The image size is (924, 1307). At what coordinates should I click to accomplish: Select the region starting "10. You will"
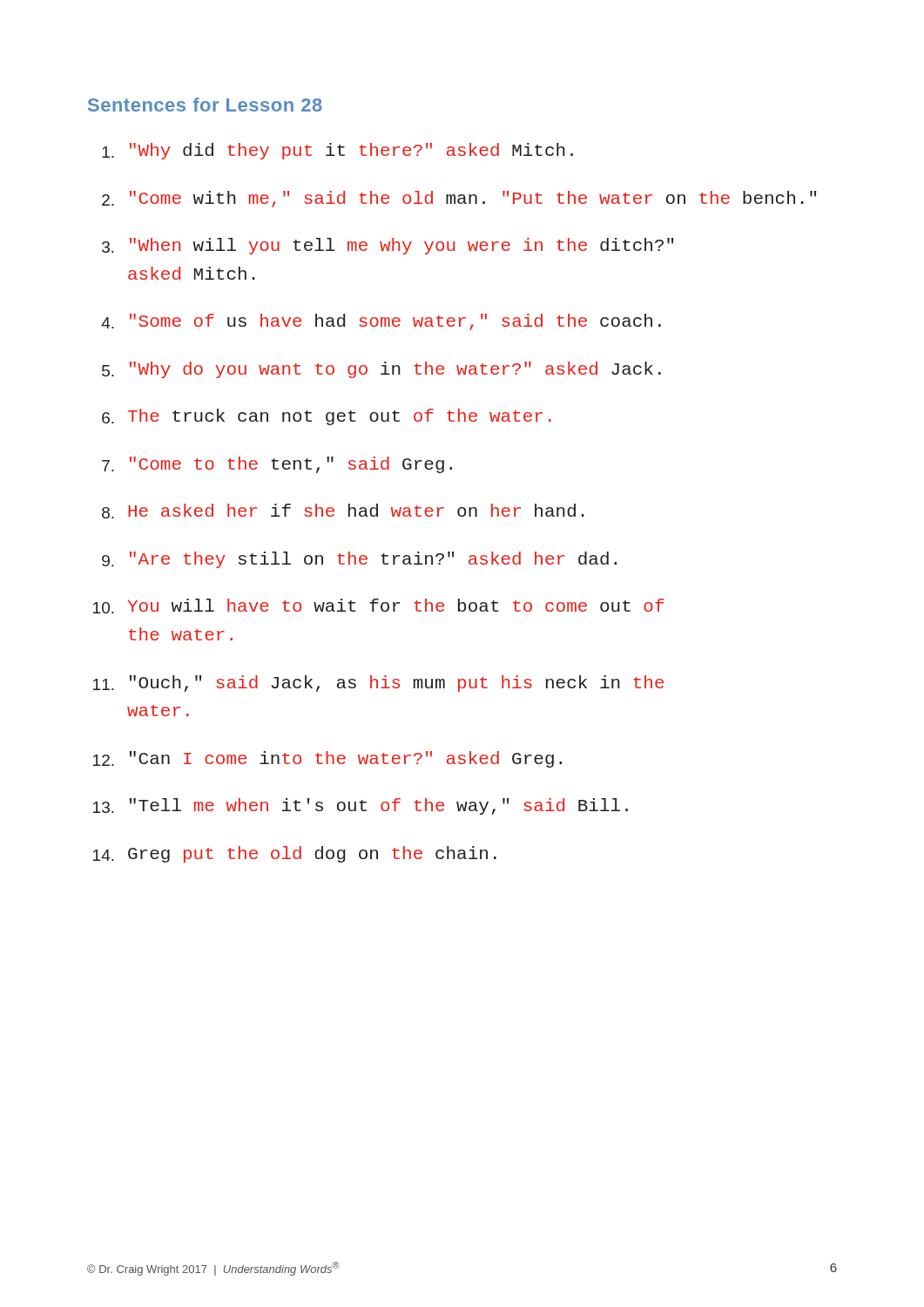(x=462, y=622)
